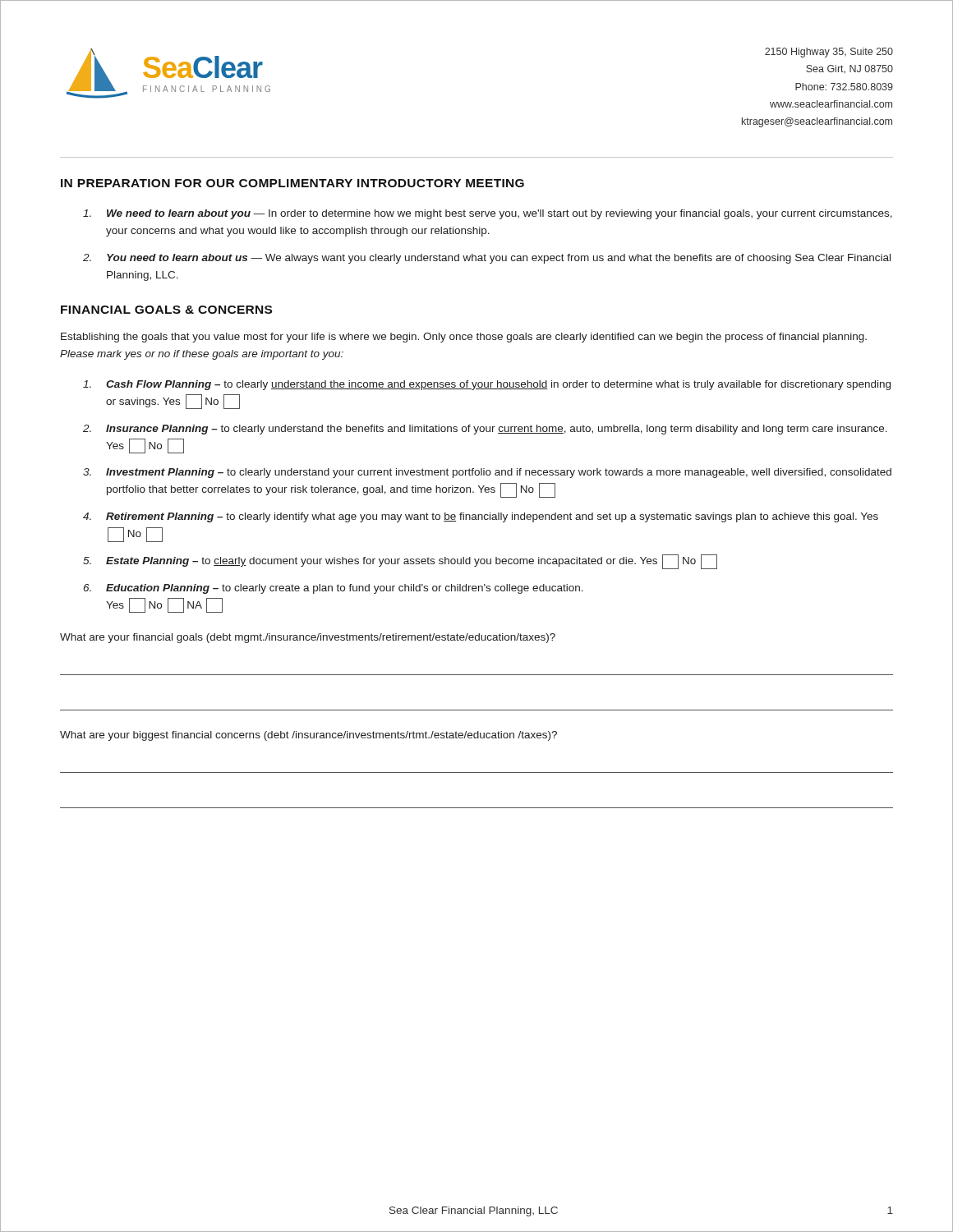
Task: Locate the section header that opens with "IN PREPARATION FOR OUR"
Action: coord(292,183)
